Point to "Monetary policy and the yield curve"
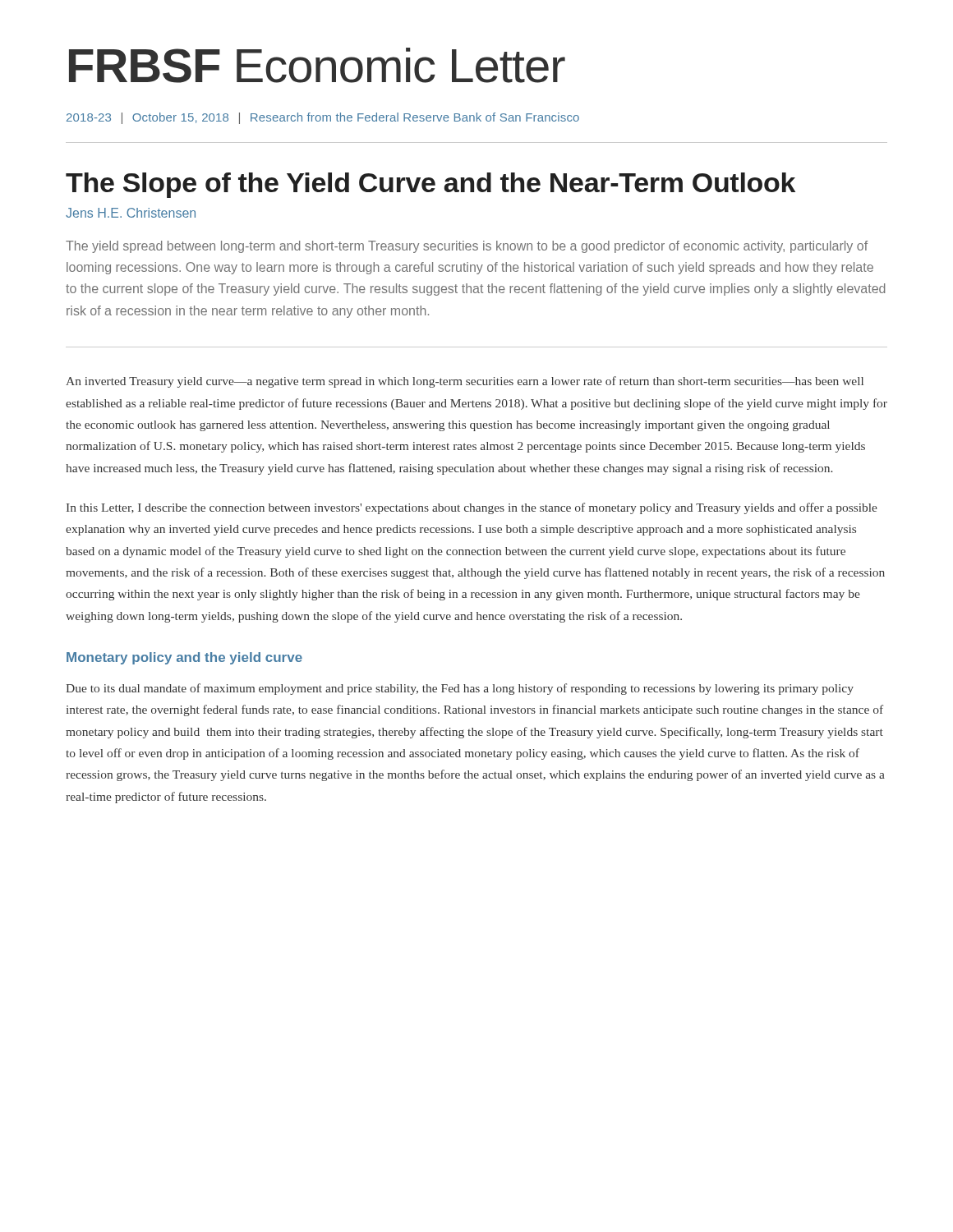Screen dimensions: 1232x953 pos(184,658)
